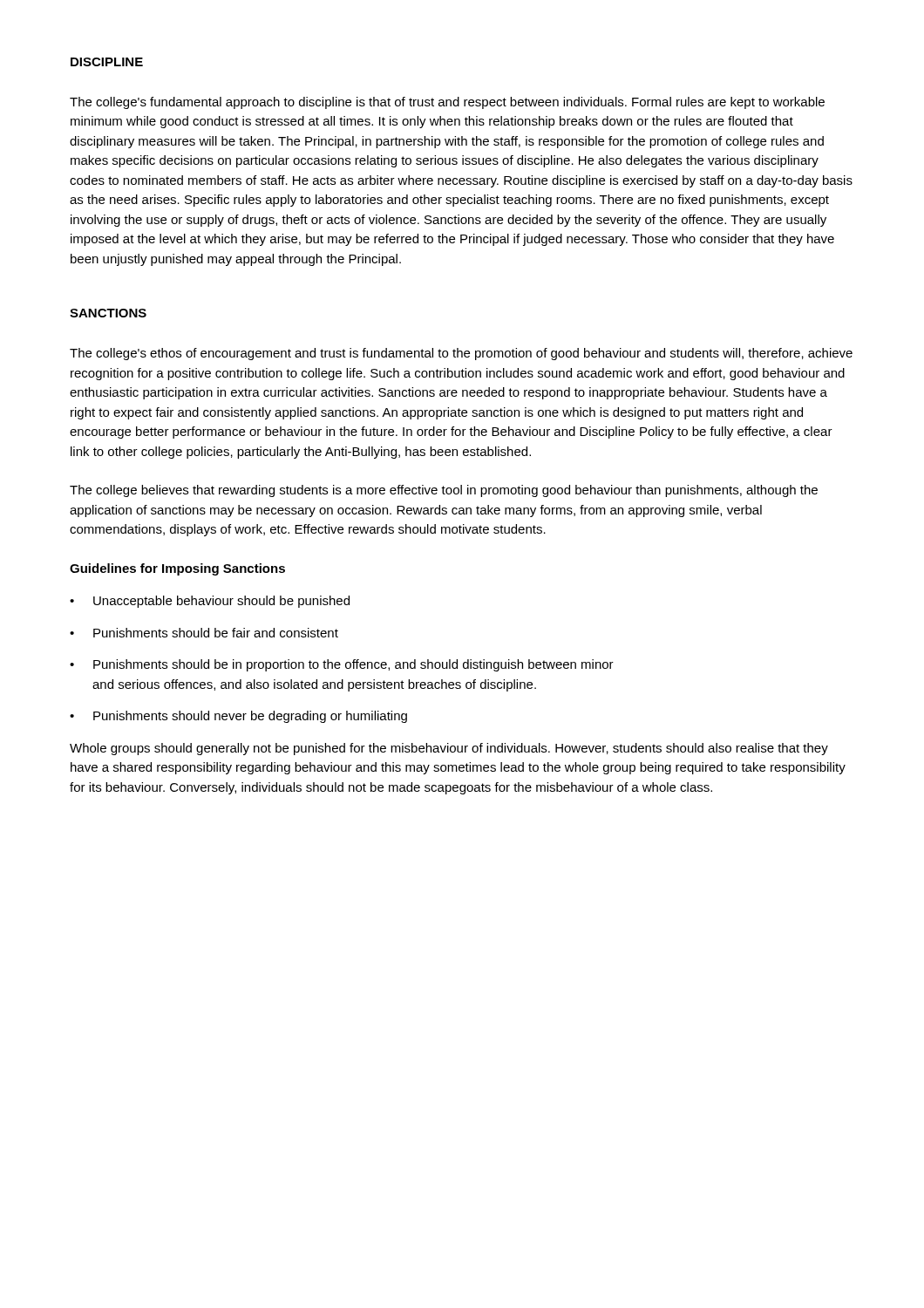Locate the text starting "• Punishments should be in proportion to"
Screen dimensions: 1308x924
tap(462, 675)
